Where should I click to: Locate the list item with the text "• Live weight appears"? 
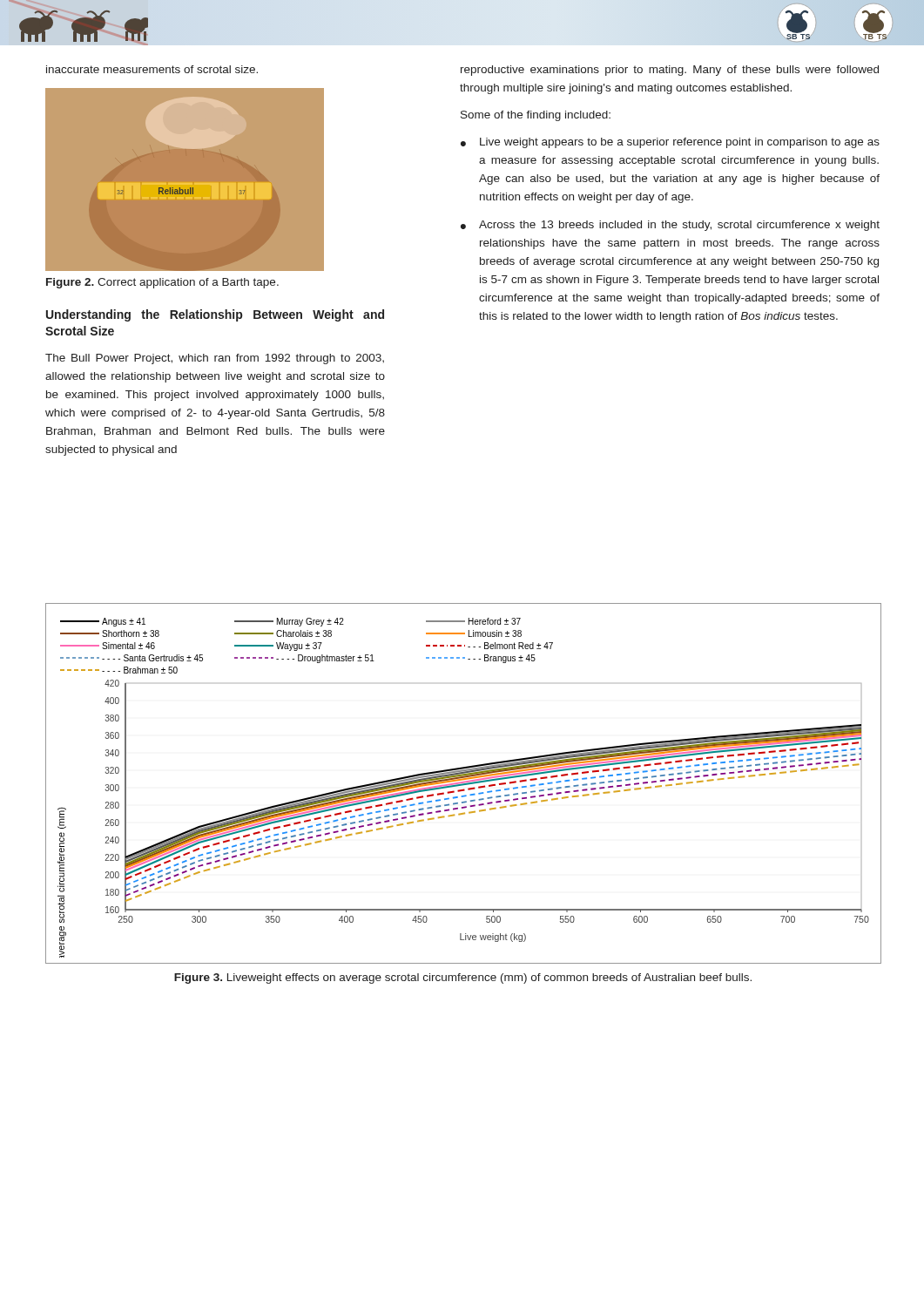point(670,170)
